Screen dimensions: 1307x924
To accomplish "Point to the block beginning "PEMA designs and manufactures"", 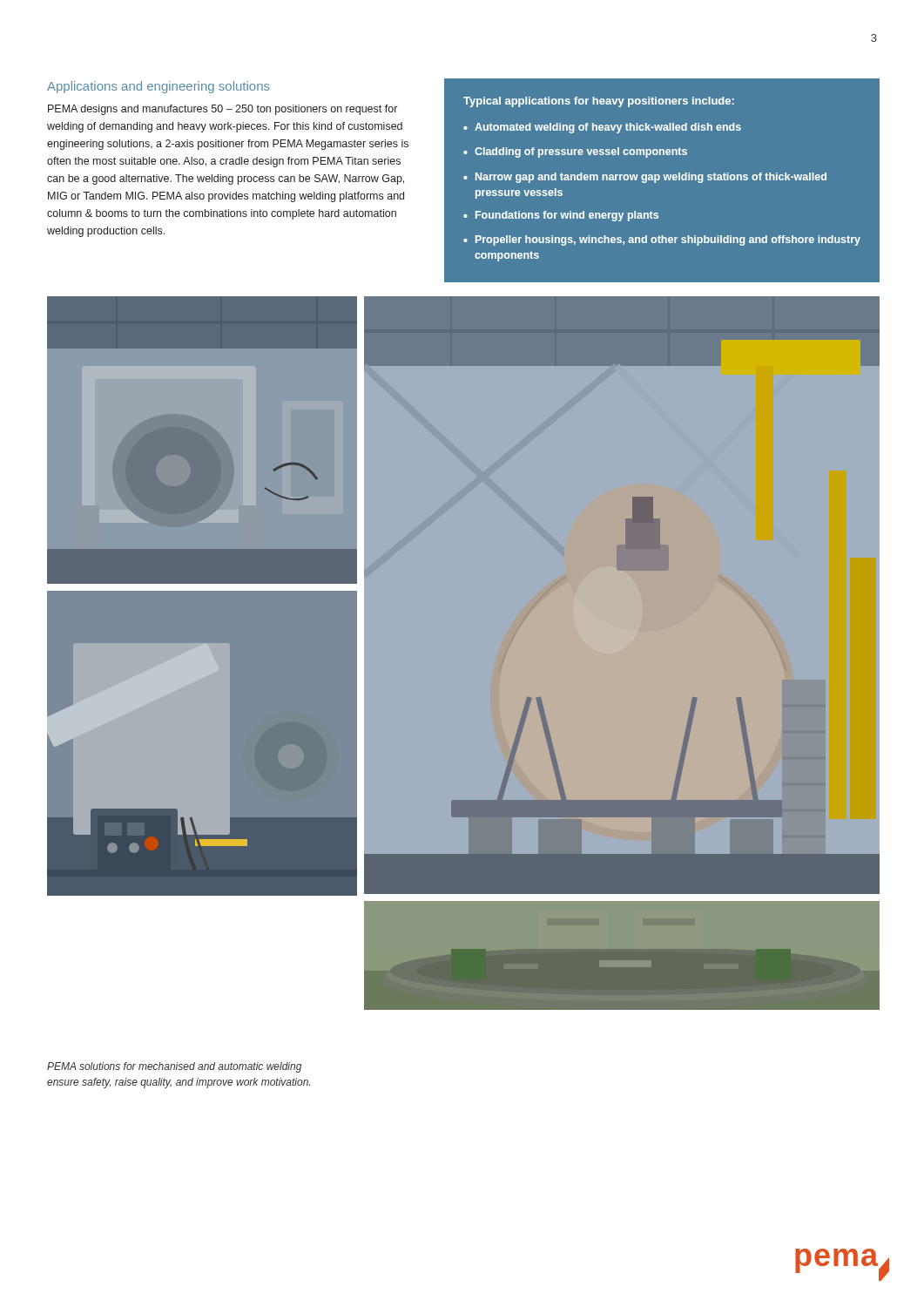I will coord(228,170).
